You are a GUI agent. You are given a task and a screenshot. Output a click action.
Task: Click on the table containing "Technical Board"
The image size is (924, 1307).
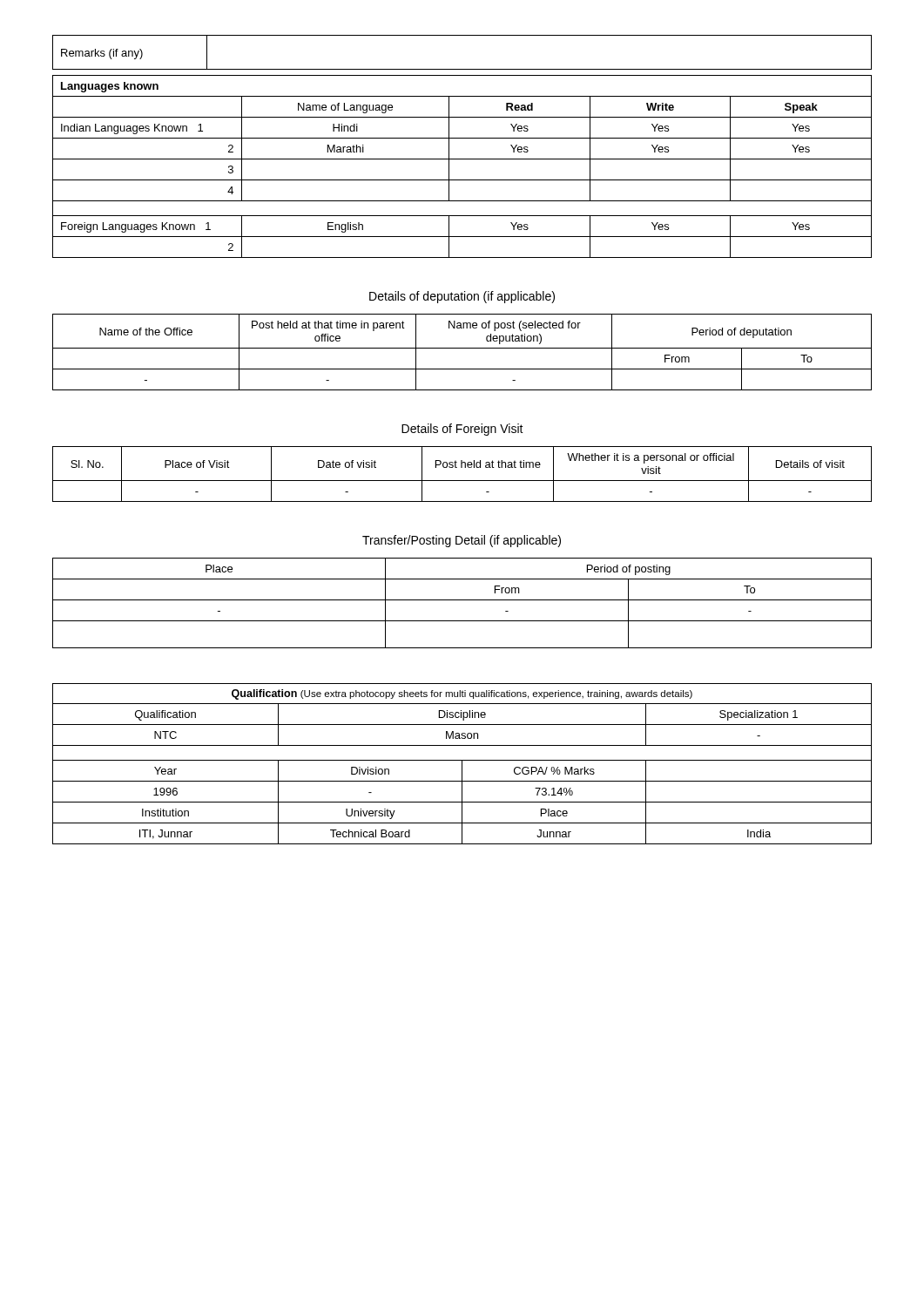(x=462, y=764)
